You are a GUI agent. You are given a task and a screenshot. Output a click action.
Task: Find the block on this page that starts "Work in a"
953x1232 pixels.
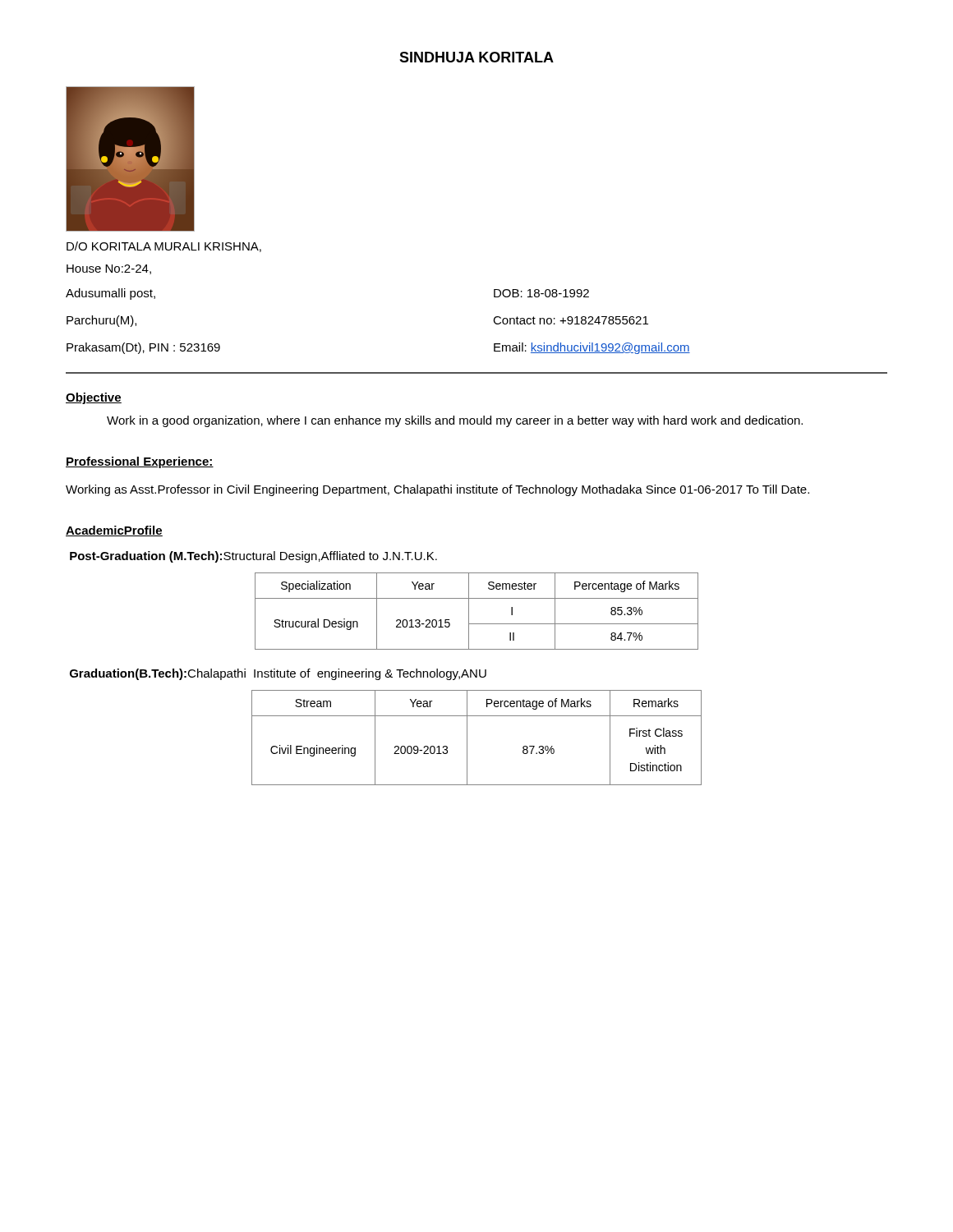pyautogui.click(x=455, y=420)
